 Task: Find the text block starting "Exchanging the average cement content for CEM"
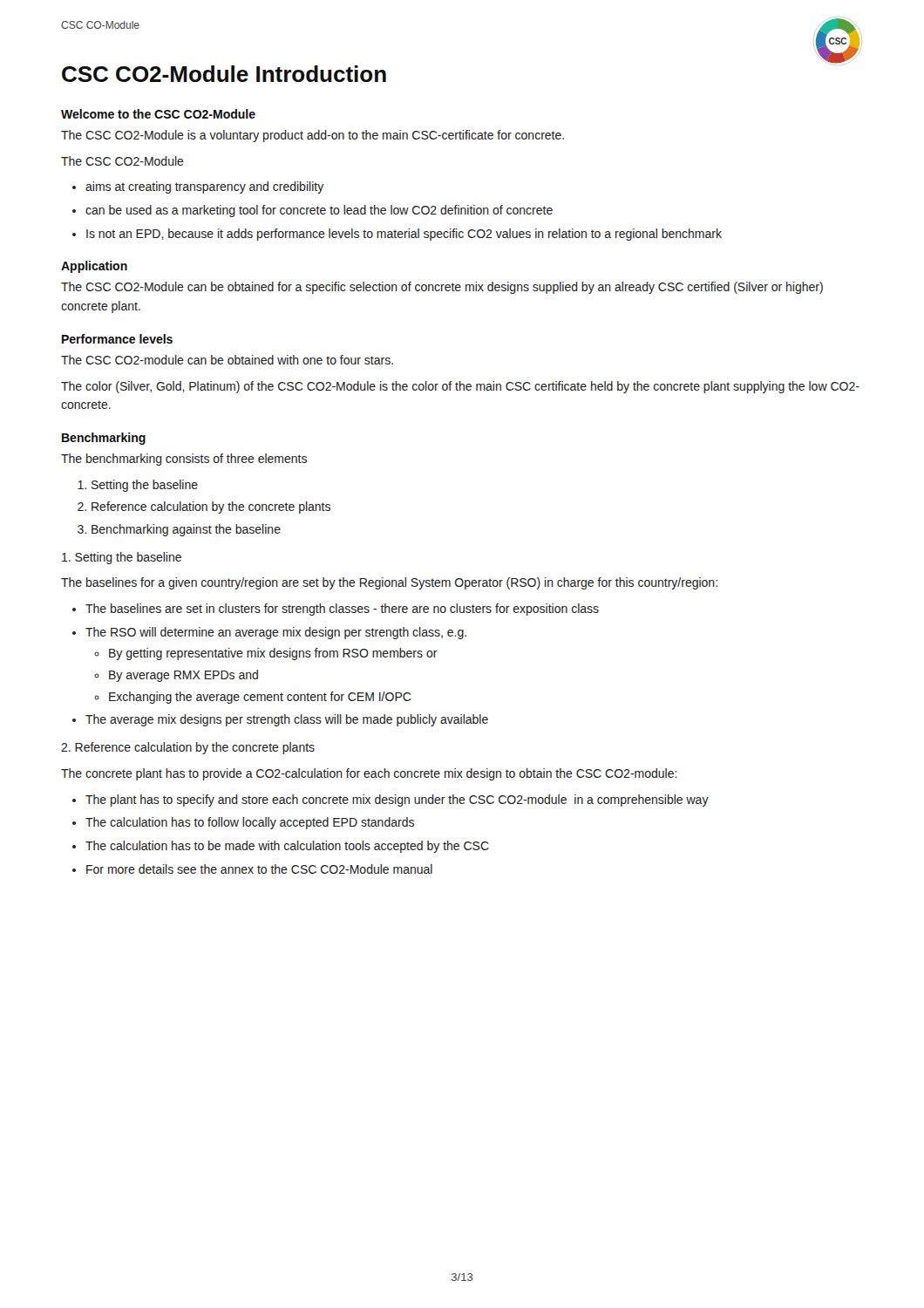[x=260, y=697]
